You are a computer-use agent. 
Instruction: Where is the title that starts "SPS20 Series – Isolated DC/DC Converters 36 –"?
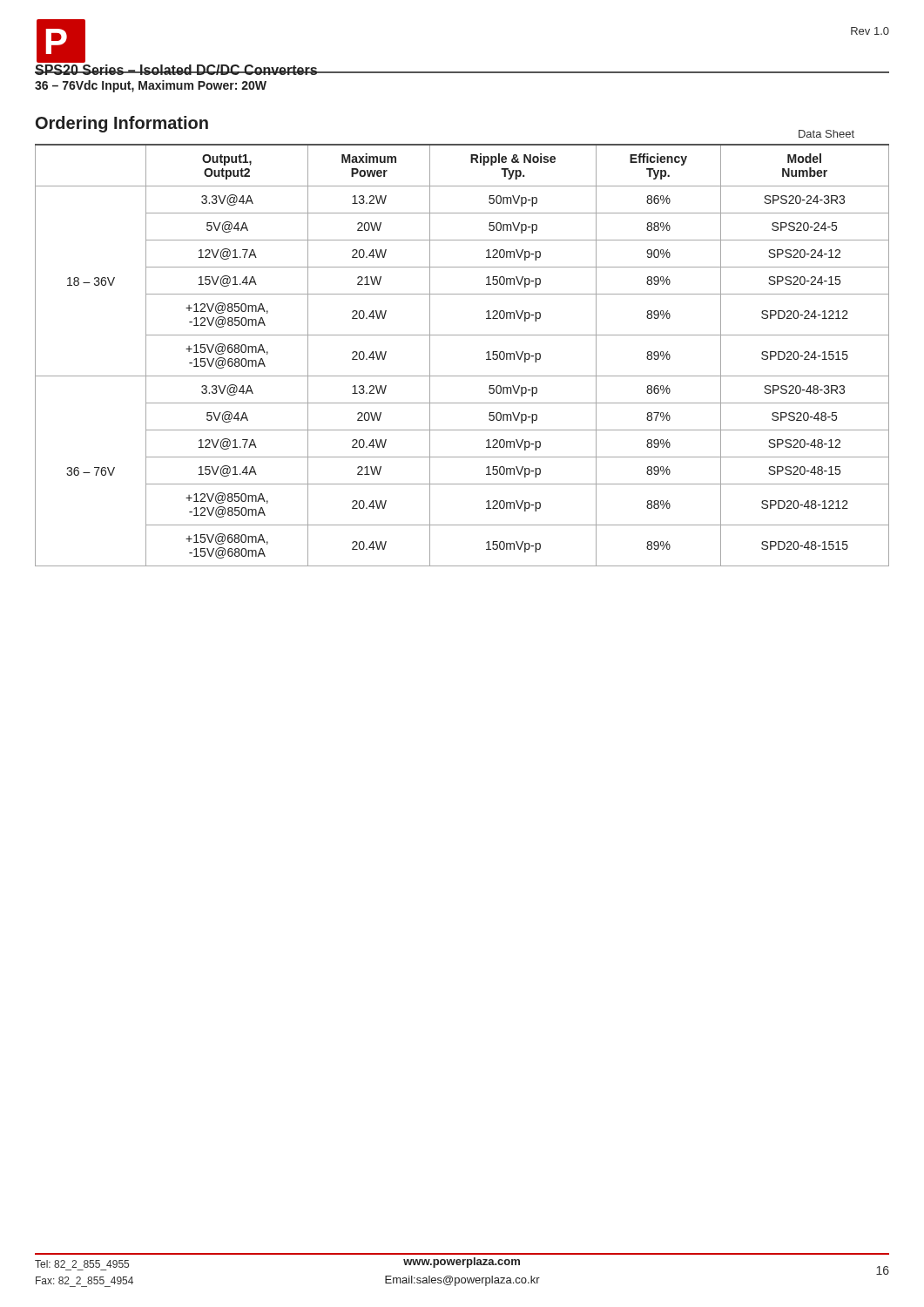(176, 78)
